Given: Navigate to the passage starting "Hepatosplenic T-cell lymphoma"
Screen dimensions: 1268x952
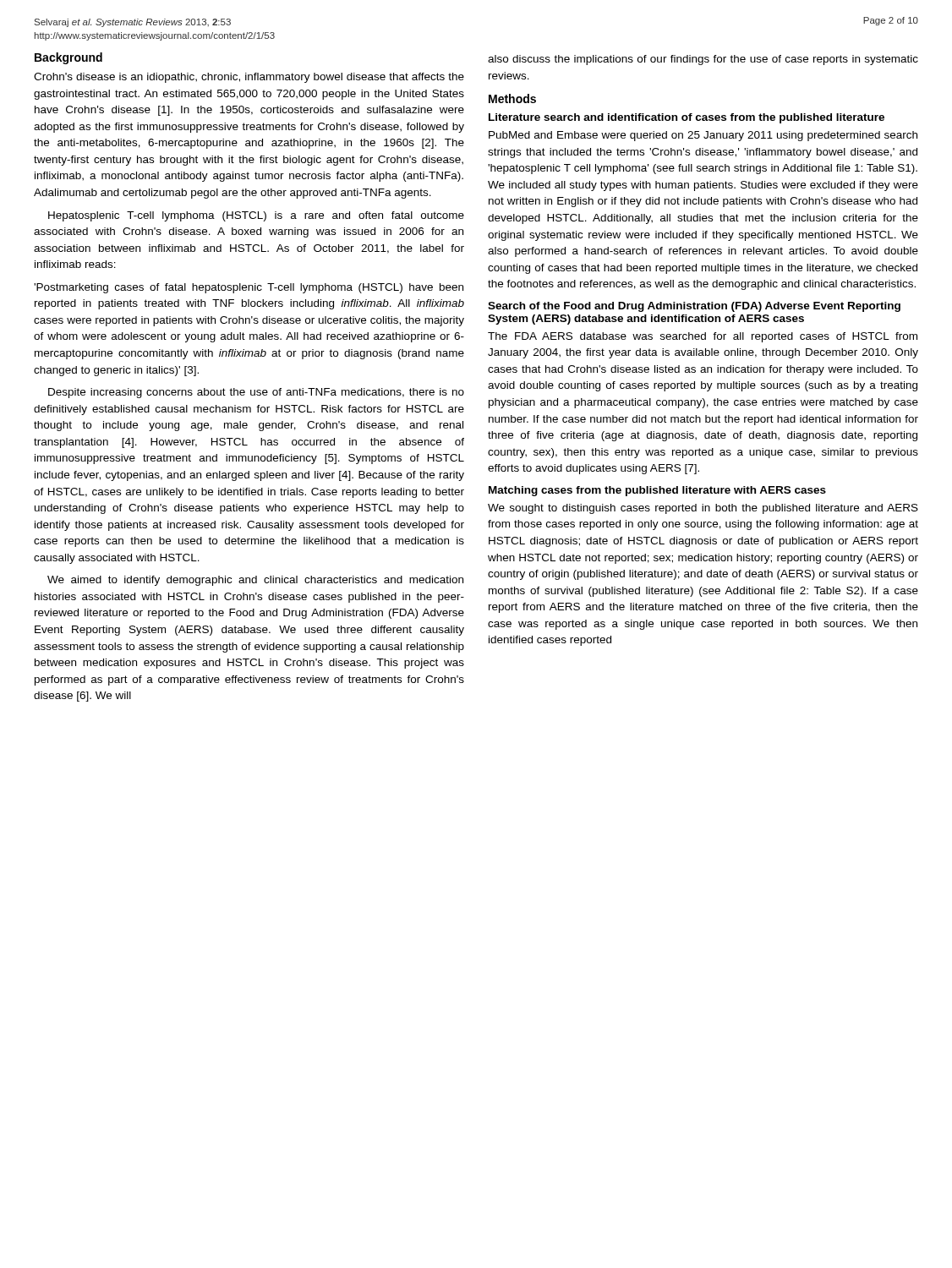Looking at the screenshot, I should click(x=249, y=240).
